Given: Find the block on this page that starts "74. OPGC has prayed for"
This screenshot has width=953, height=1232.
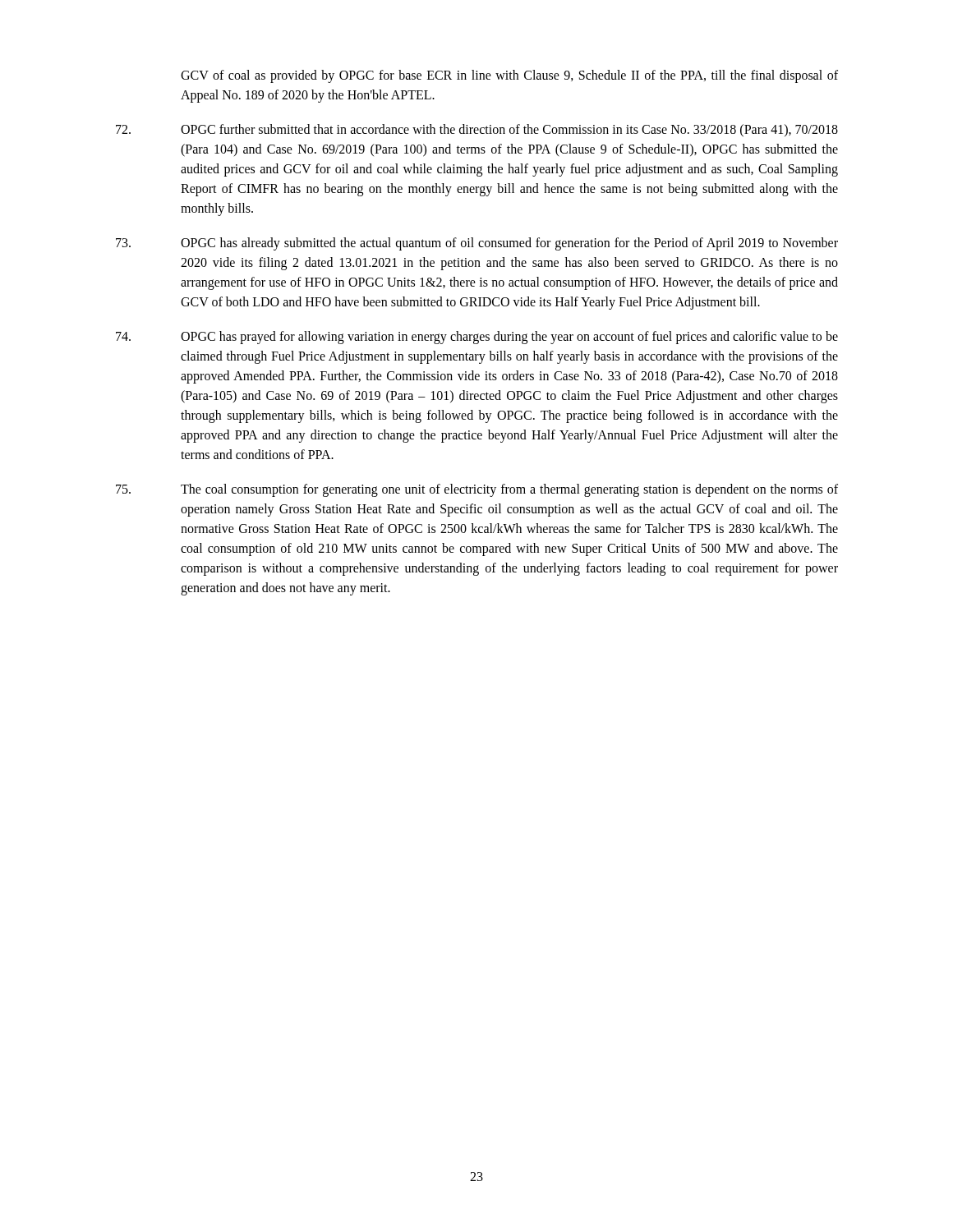Looking at the screenshot, I should pos(476,396).
